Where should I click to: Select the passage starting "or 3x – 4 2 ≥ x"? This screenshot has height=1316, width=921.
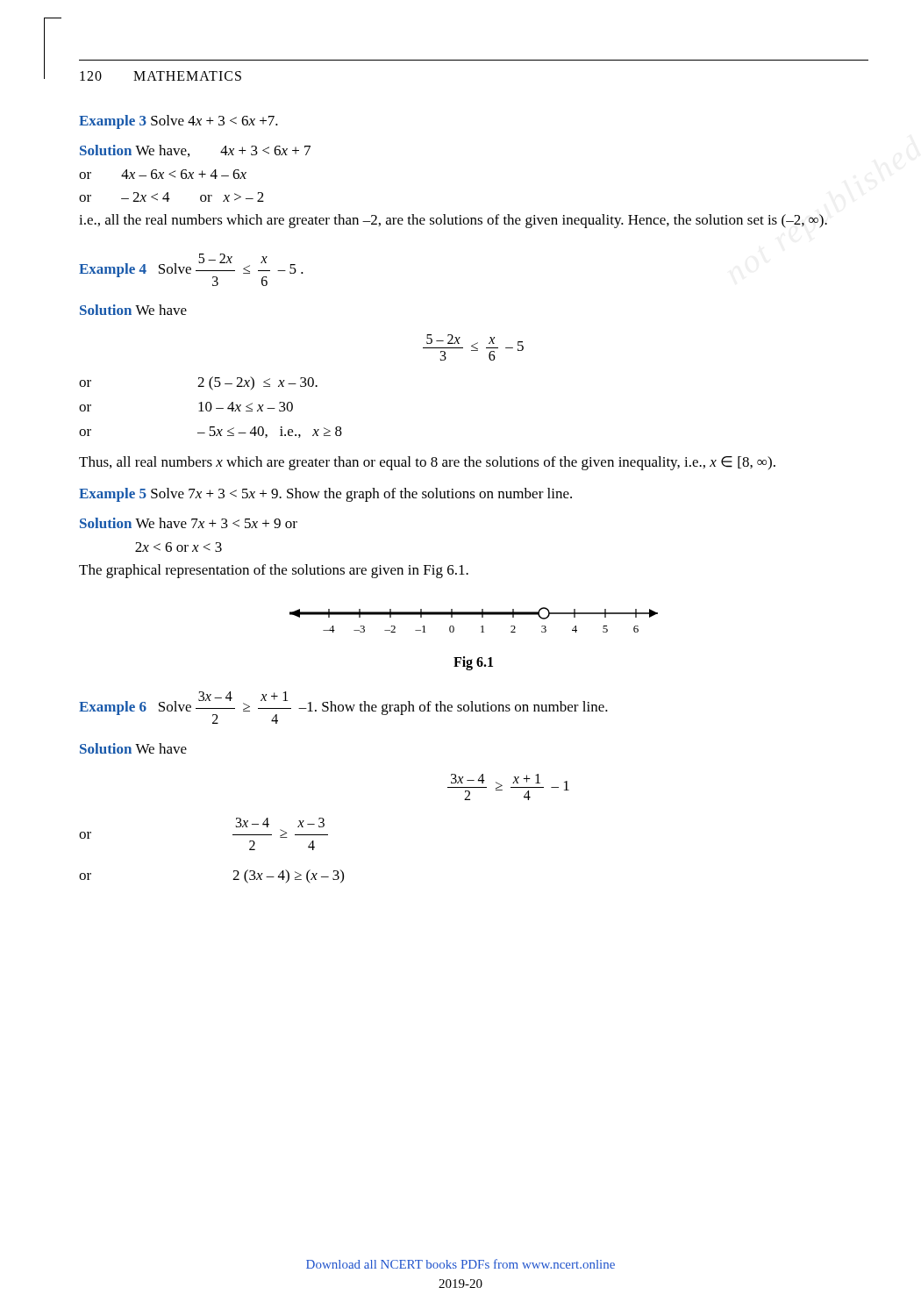(241, 822)
